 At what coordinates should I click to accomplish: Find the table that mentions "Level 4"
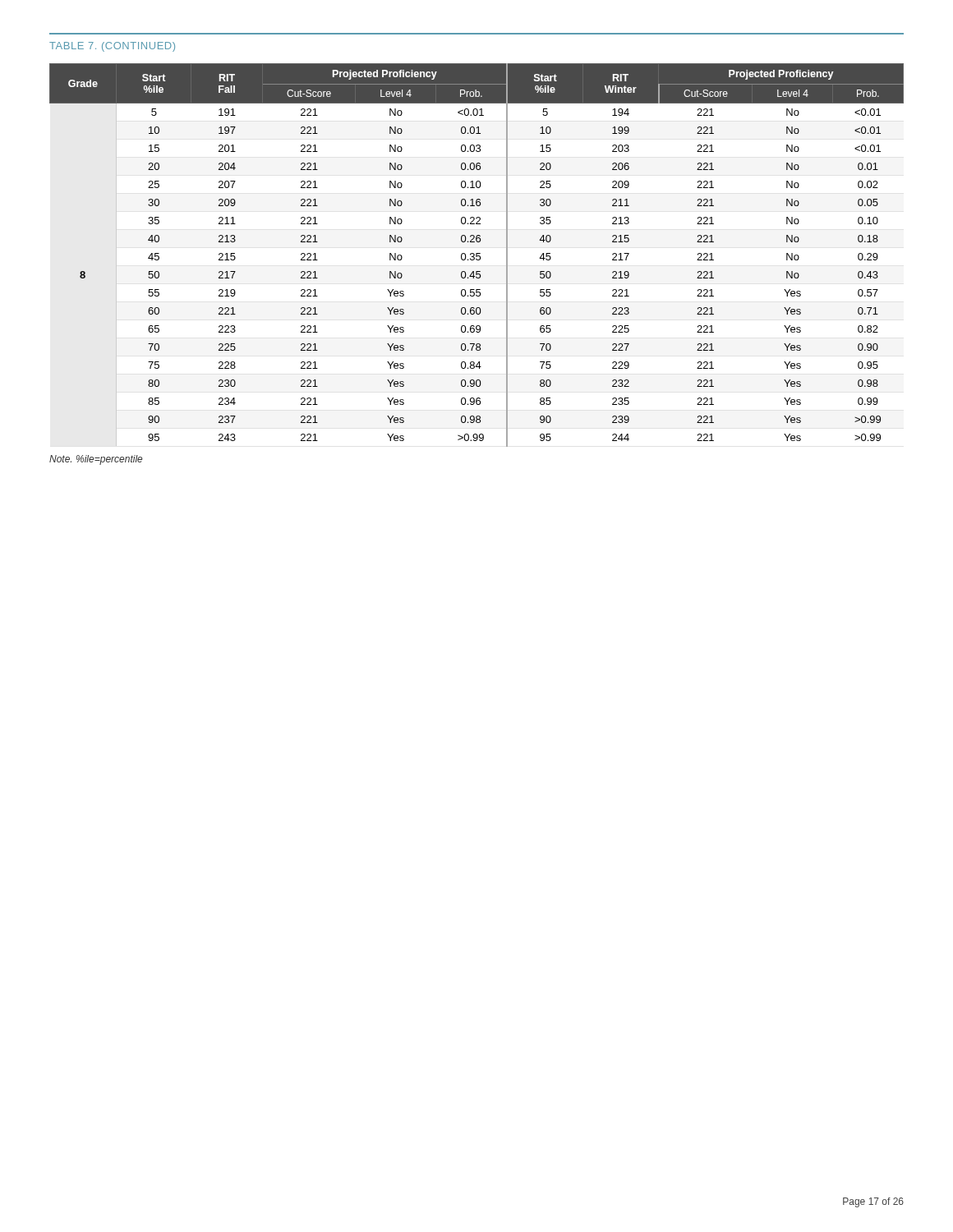[x=476, y=255]
